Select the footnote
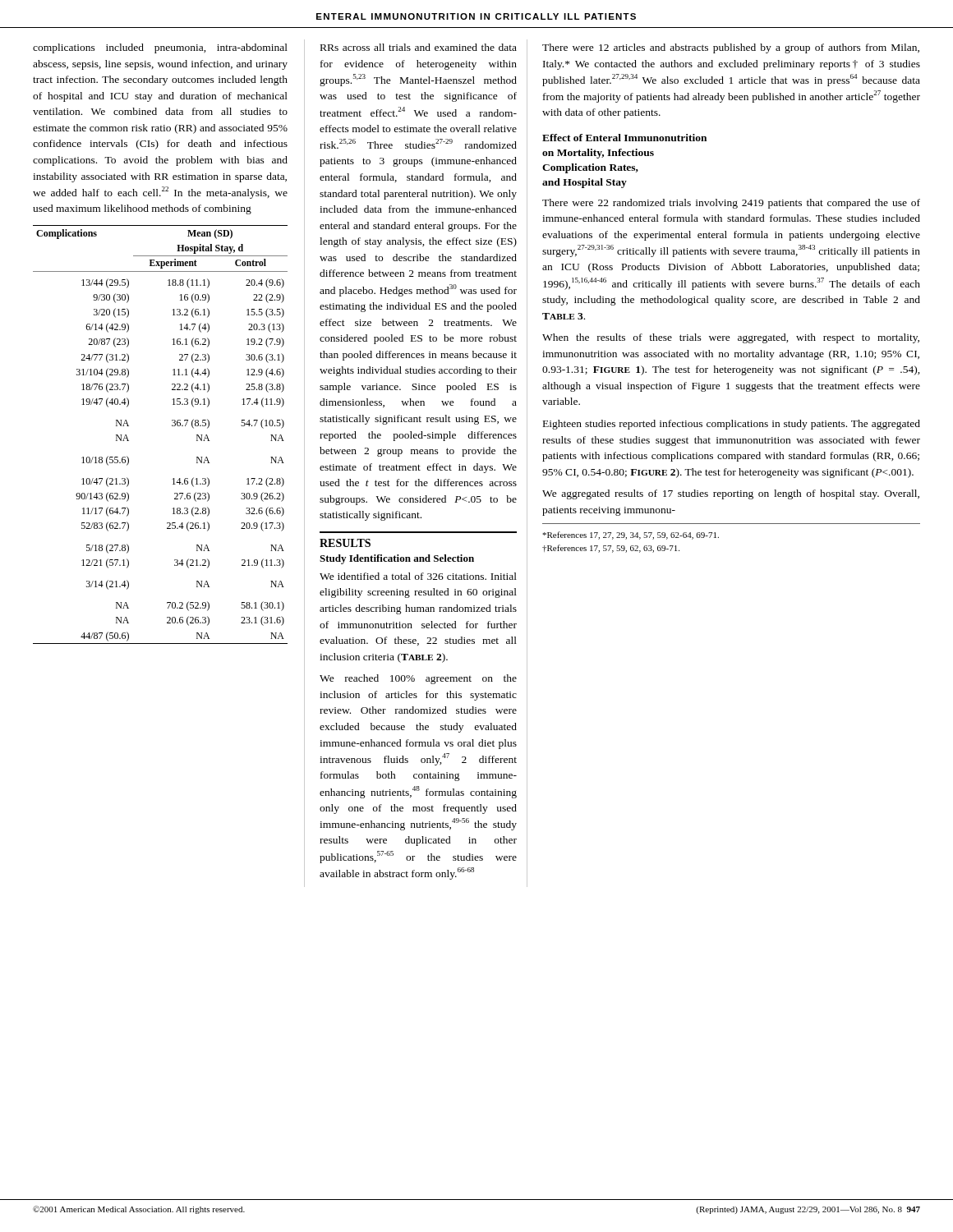The width and height of the screenshot is (953, 1232). (631, 541)
